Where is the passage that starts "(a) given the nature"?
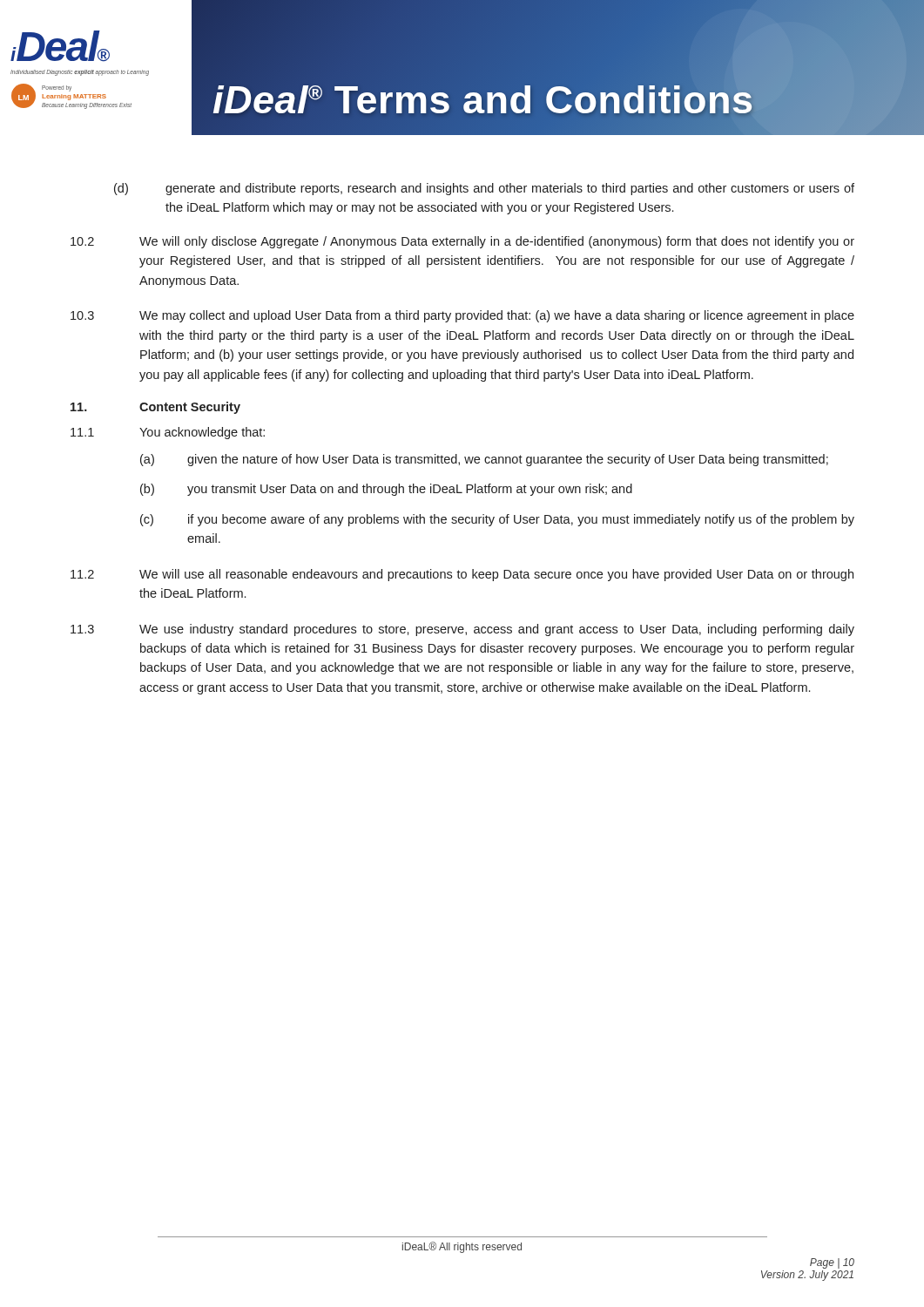The image size is (924, 1307). point(497,459)
